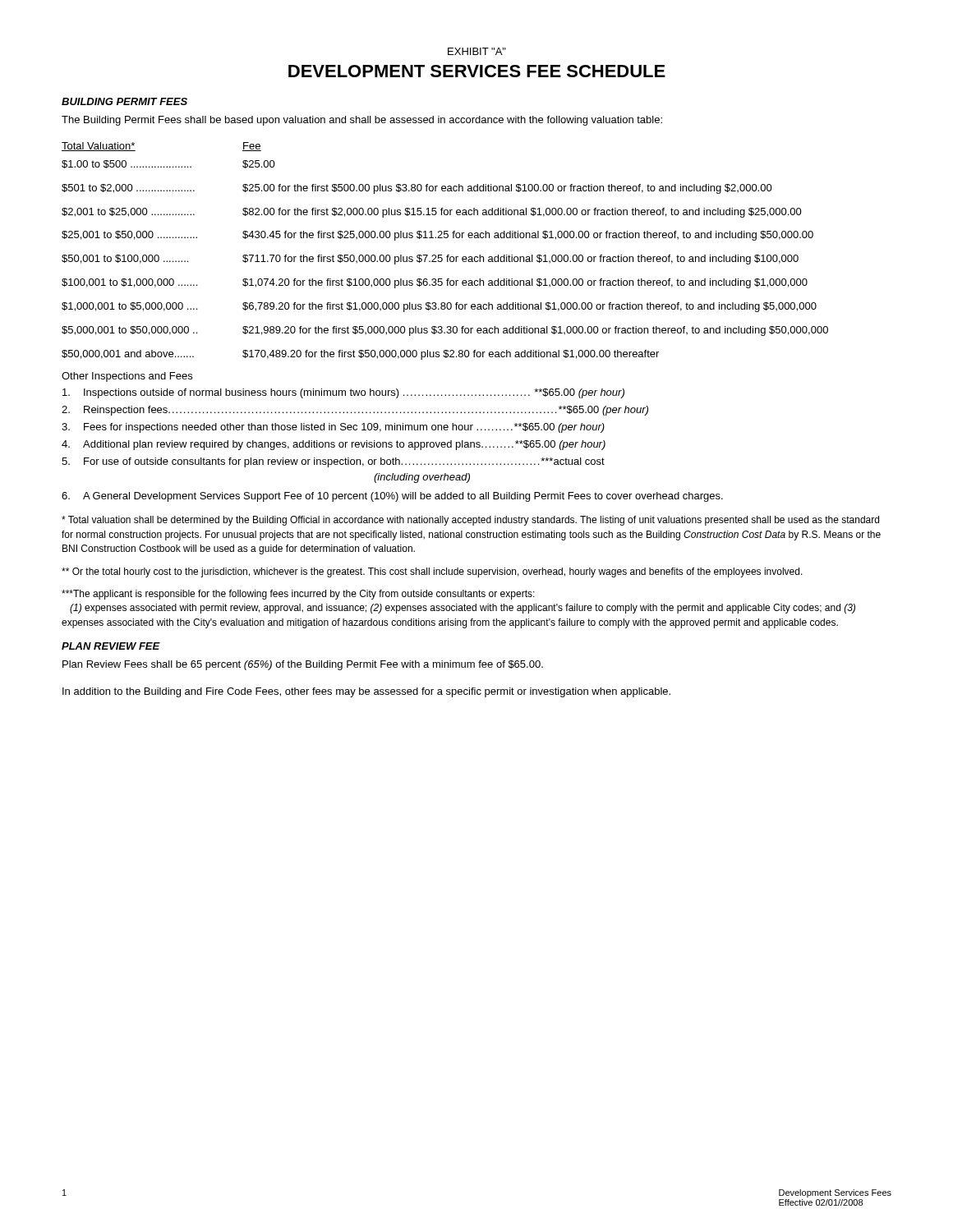The image size is (953, 1232).
Task: Click on the list item that reads "4. Additional plan review required by changes, additions"
Action: click(476, 445)
